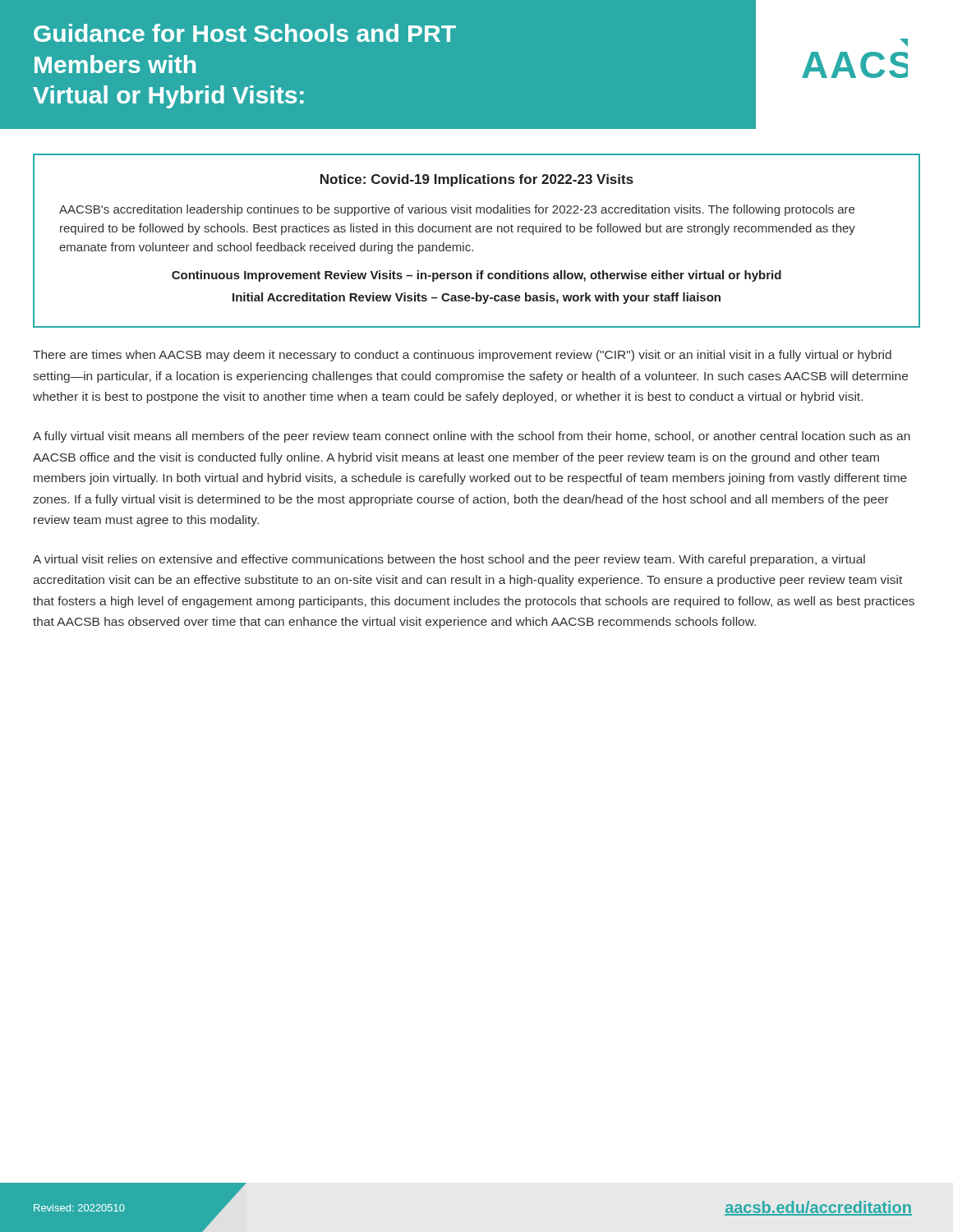Click on the text block containing "A fully virtual visit means all members of"

click(x=476, y=478)
